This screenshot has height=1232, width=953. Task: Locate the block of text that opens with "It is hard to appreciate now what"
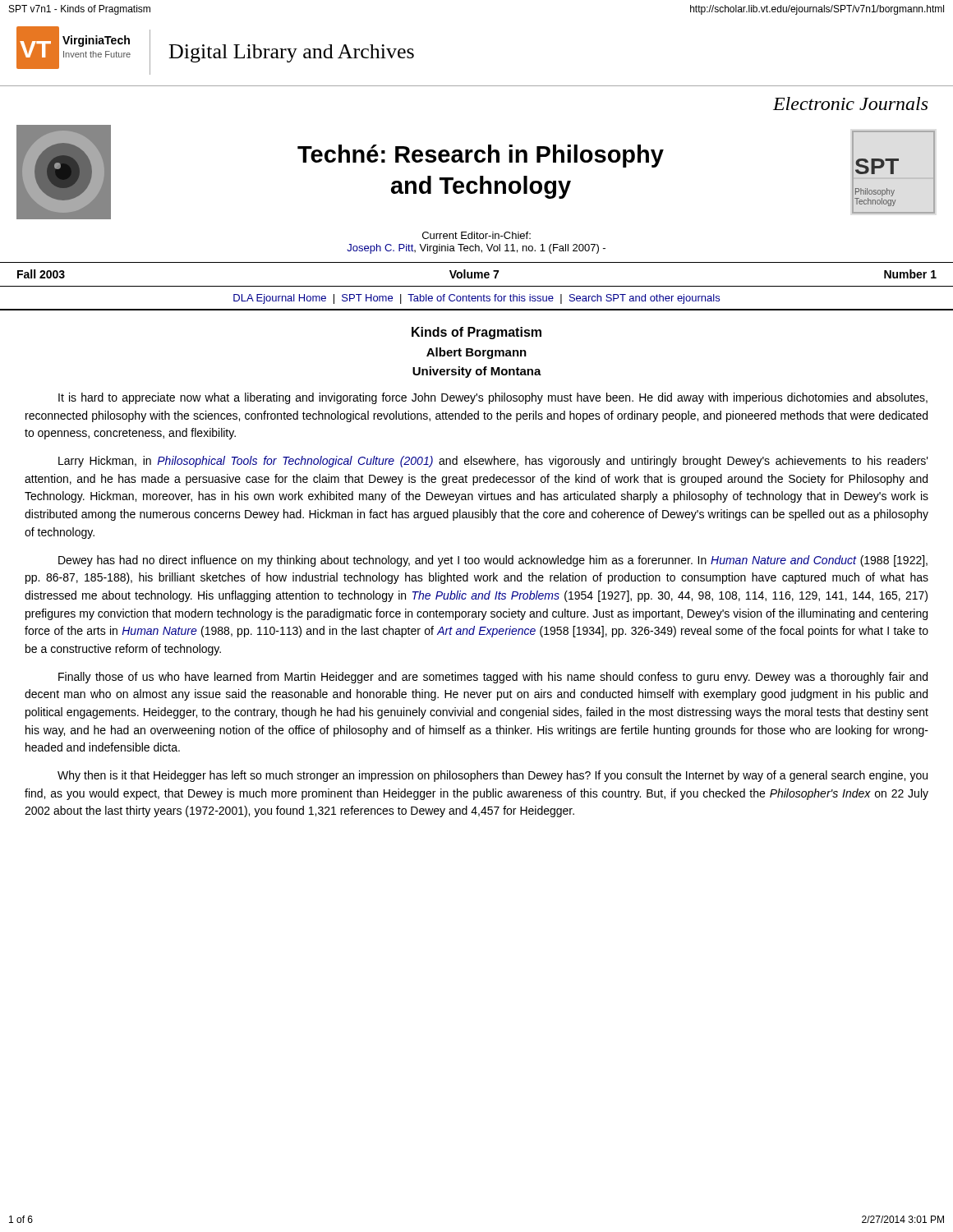(x=476, y=415)
